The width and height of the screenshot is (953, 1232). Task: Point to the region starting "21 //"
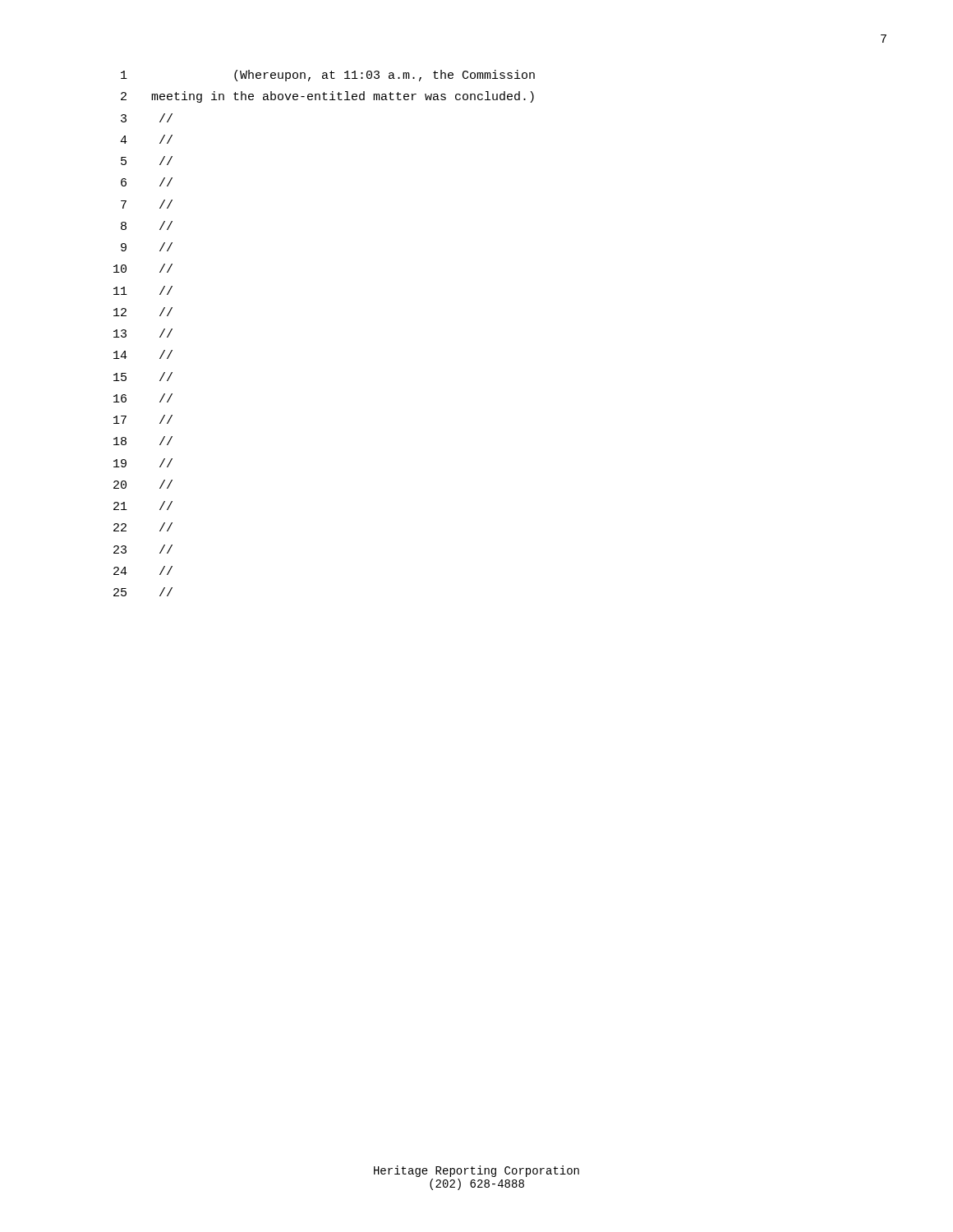coord(128,508)
